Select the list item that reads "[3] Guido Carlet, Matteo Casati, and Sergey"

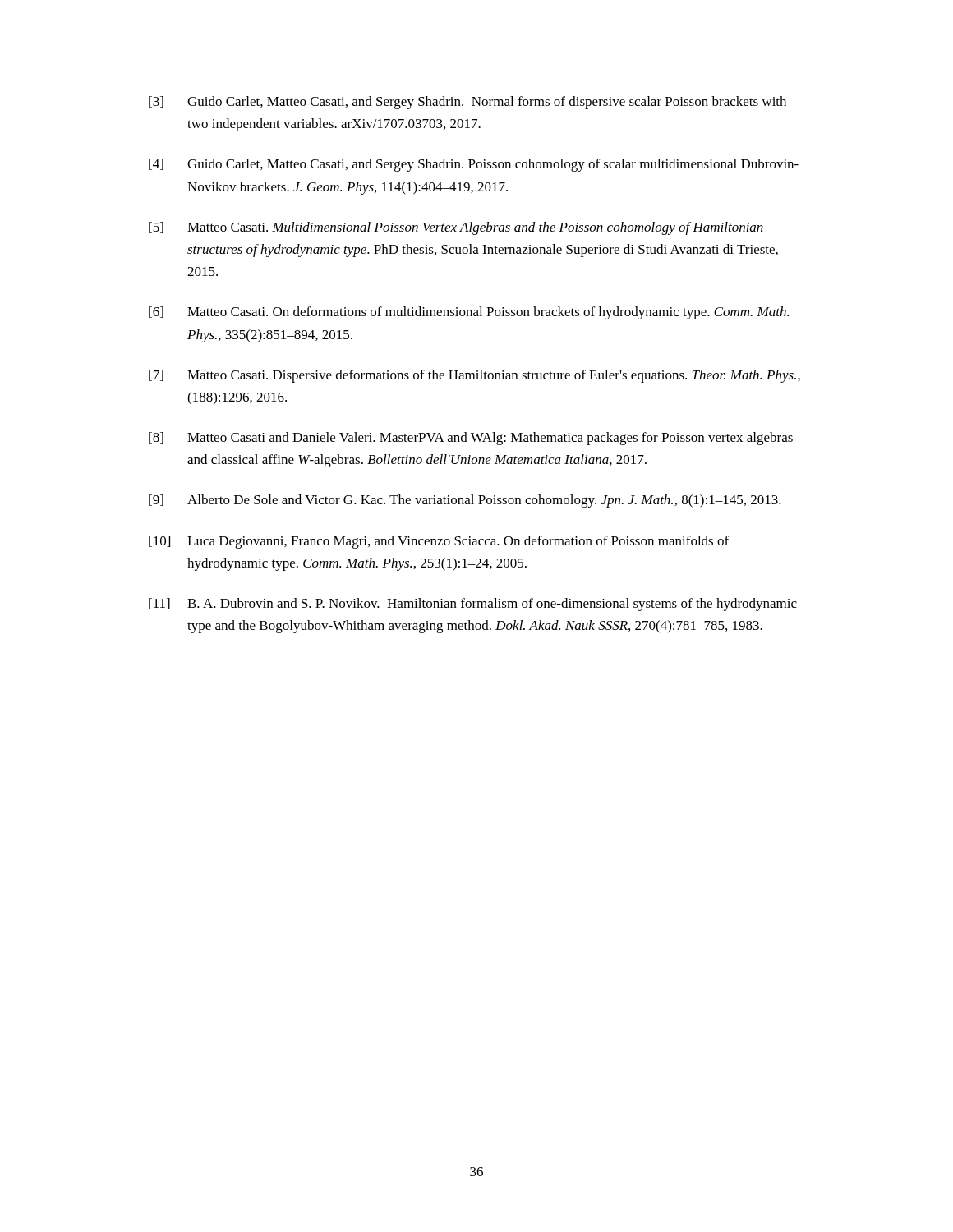476,113
